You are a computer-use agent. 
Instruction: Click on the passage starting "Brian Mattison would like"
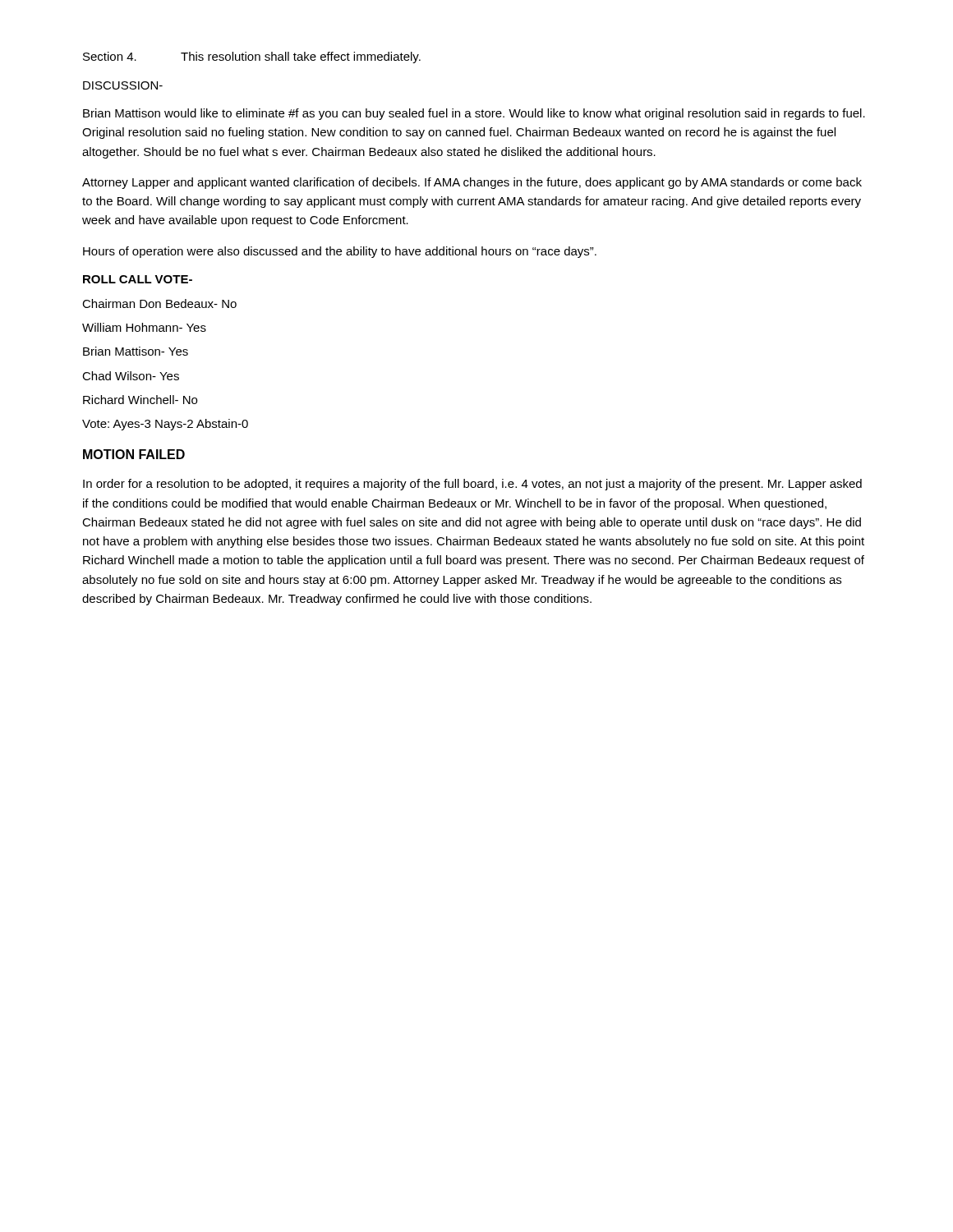474,132
